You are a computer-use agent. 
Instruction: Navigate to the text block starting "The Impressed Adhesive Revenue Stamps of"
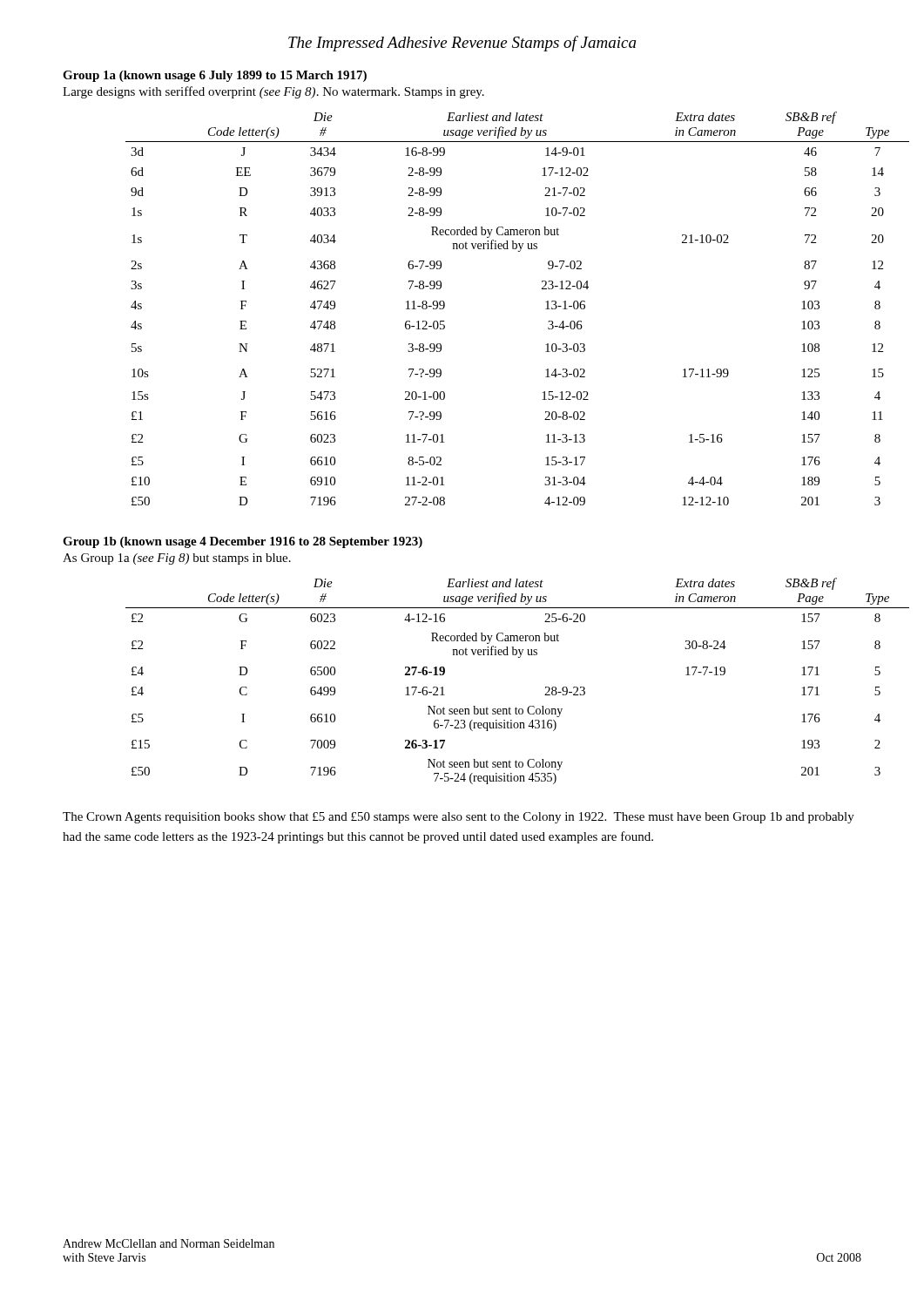(x=462, y=42)
